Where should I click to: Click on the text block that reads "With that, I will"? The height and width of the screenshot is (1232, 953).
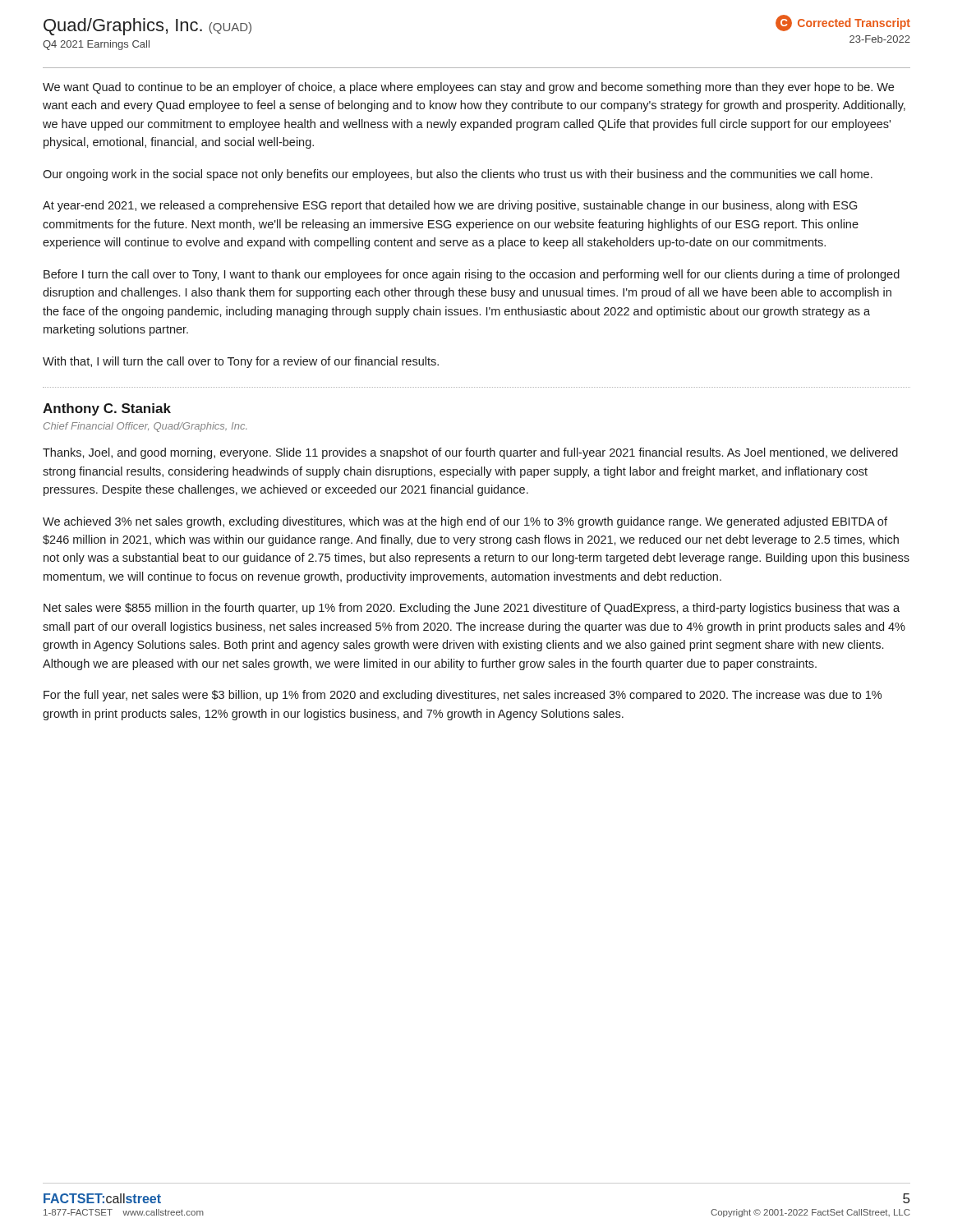point(241,361)
